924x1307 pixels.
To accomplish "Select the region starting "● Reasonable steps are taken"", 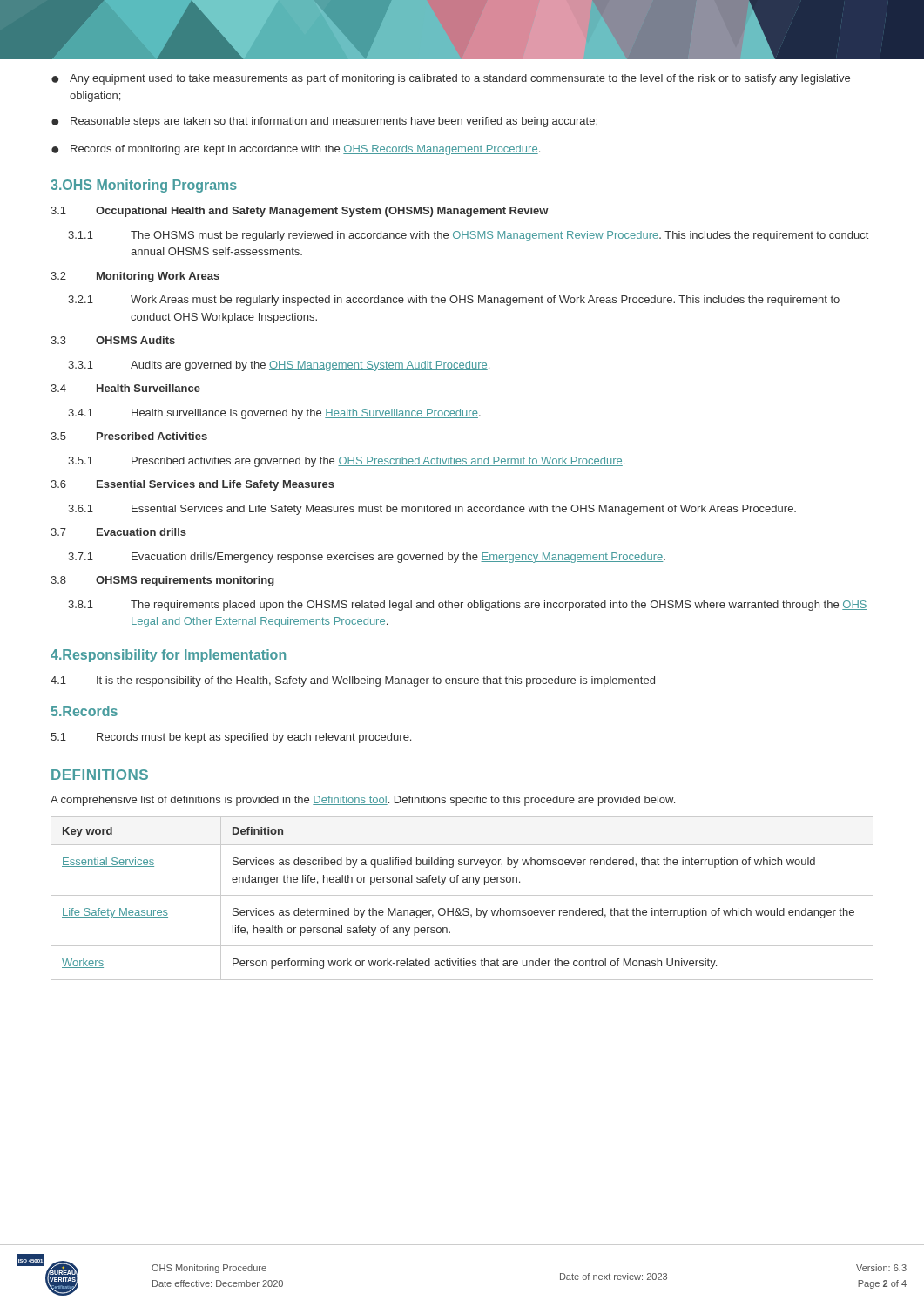I will coord(462,122).
